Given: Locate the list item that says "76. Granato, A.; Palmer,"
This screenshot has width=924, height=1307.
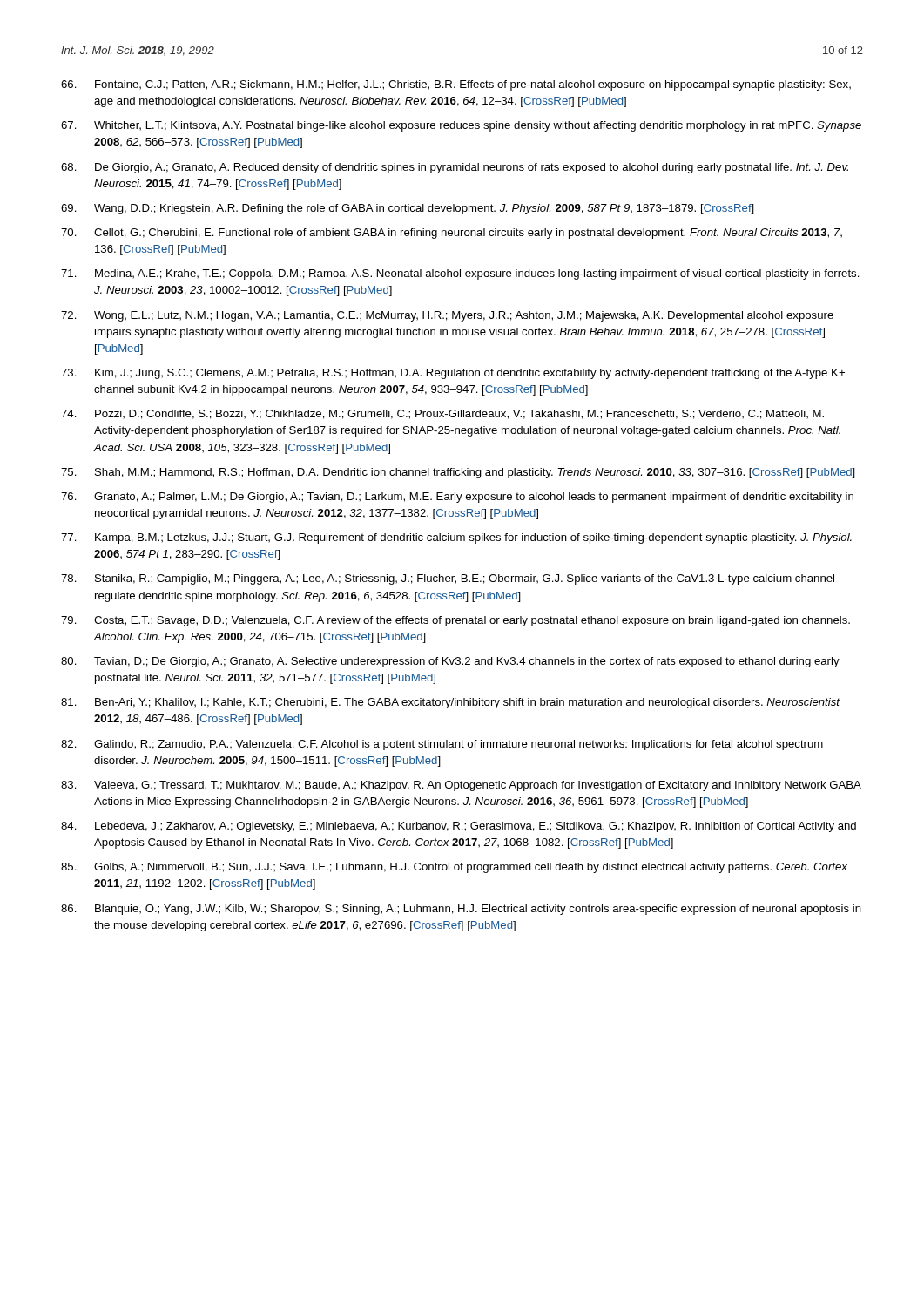Looking at the screenshot, I should coord(462,504).
